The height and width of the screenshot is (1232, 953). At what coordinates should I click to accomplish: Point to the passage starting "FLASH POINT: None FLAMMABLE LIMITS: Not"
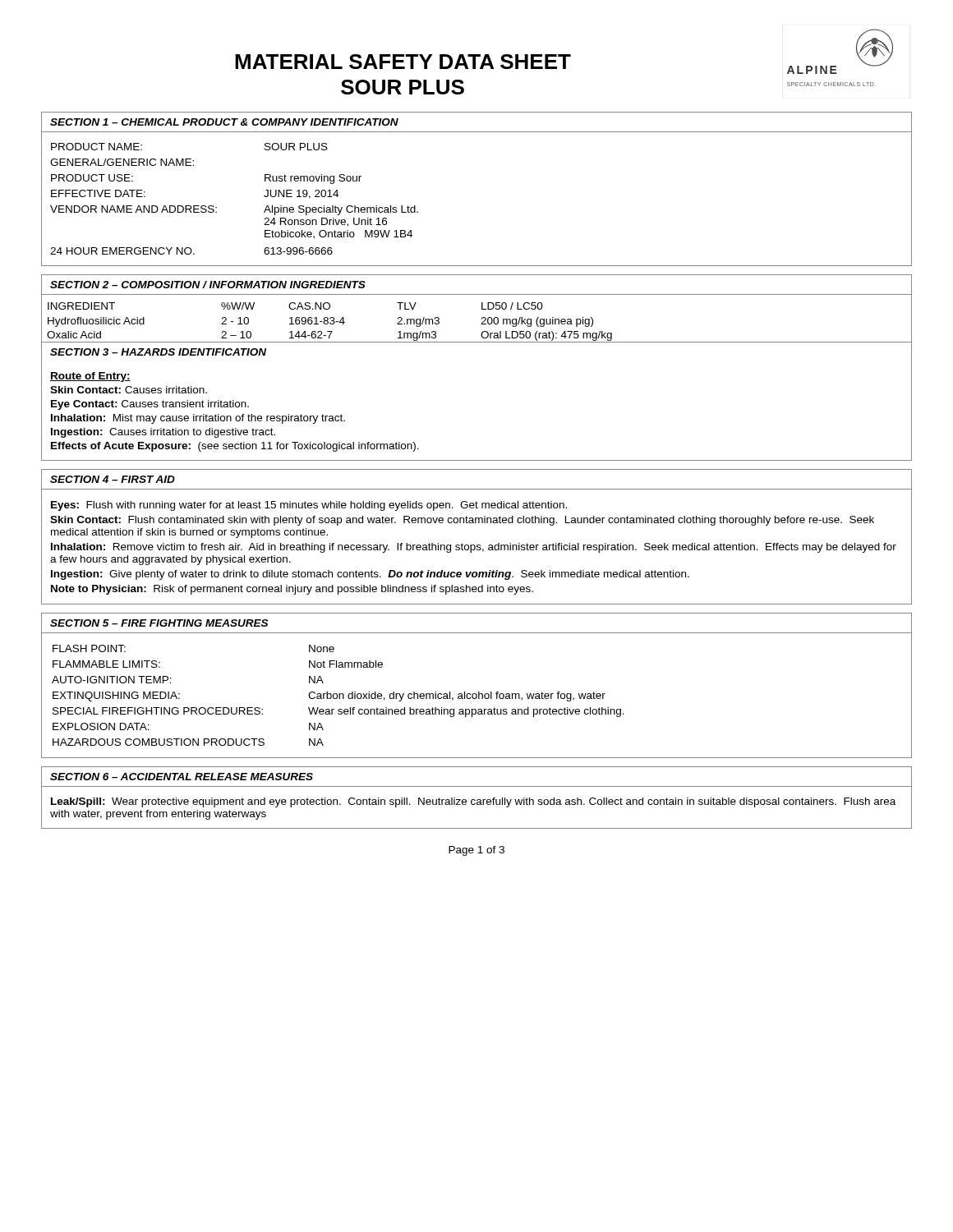pos(476,695)
